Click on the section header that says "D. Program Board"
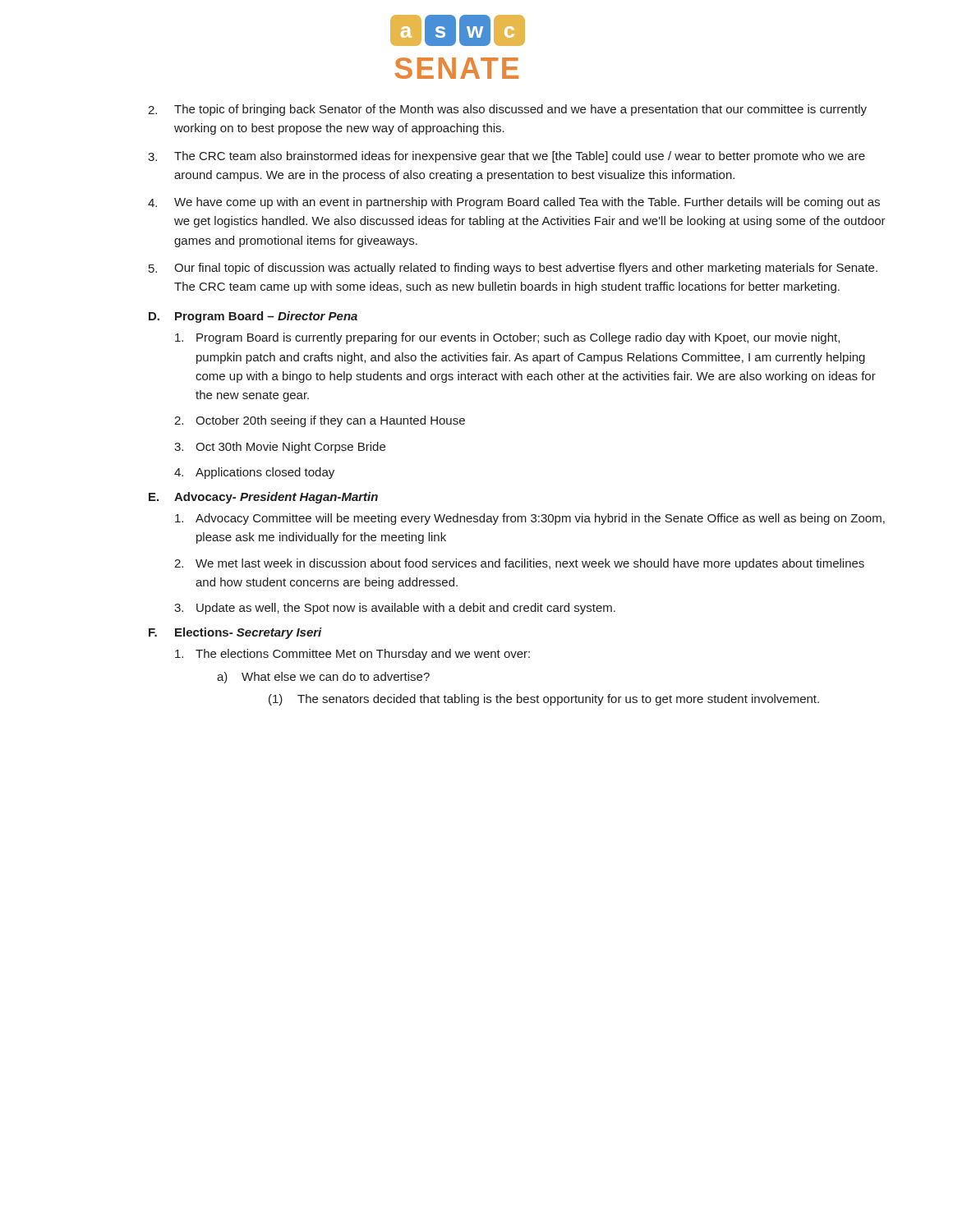 253,316
